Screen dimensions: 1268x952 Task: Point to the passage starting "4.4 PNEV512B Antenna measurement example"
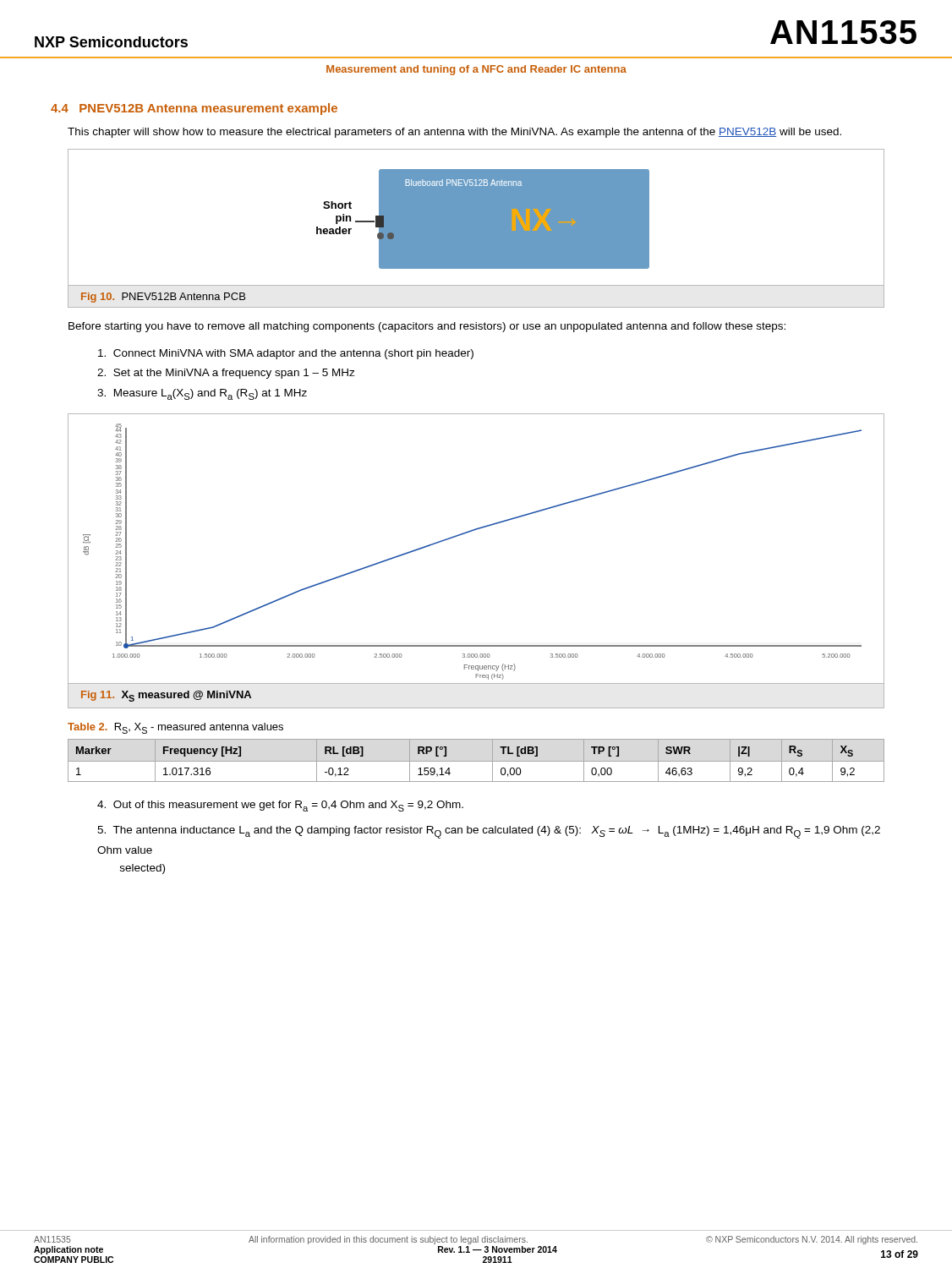click(194, 108)
